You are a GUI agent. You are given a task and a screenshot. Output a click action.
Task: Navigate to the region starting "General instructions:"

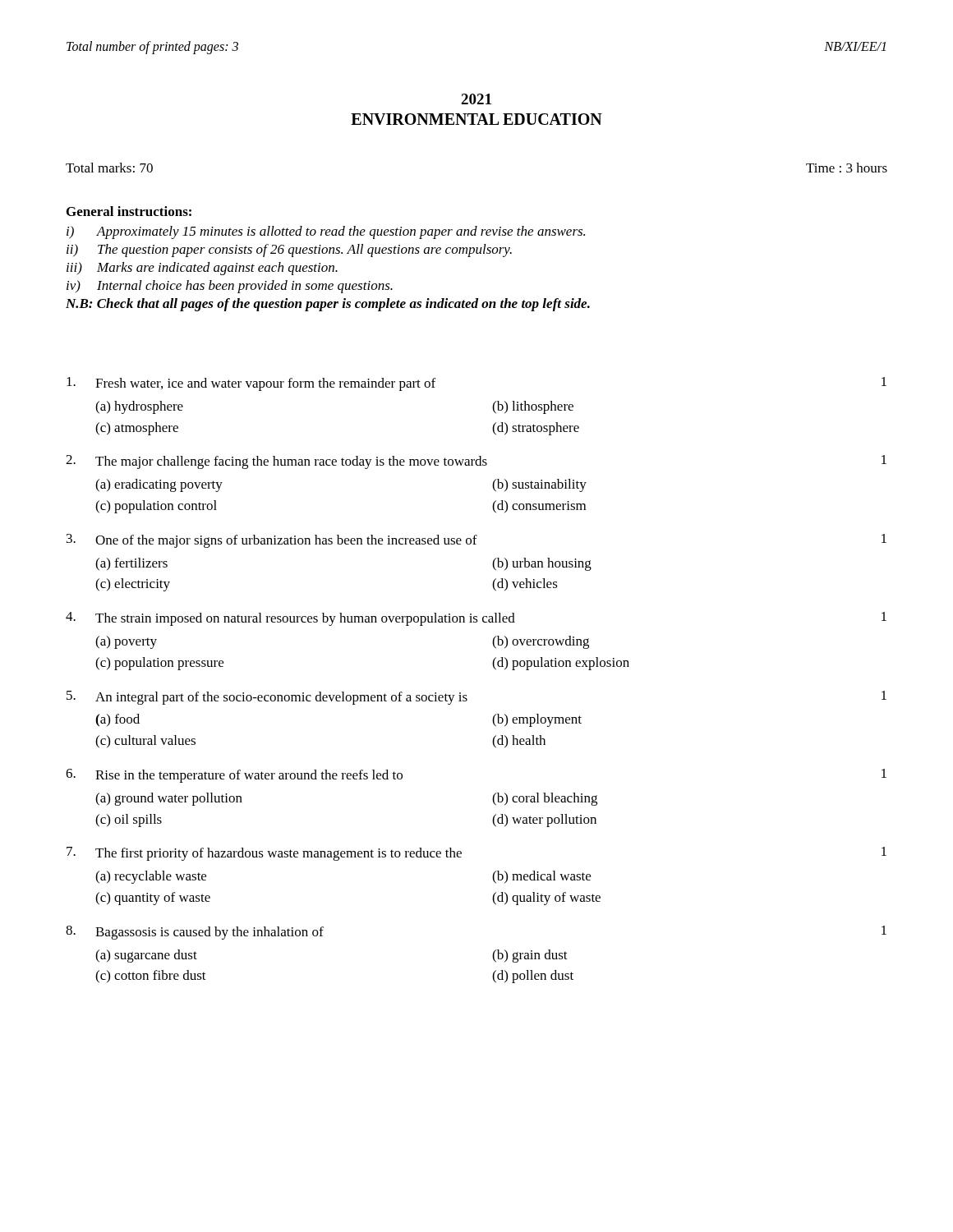(x=129, y=211)
